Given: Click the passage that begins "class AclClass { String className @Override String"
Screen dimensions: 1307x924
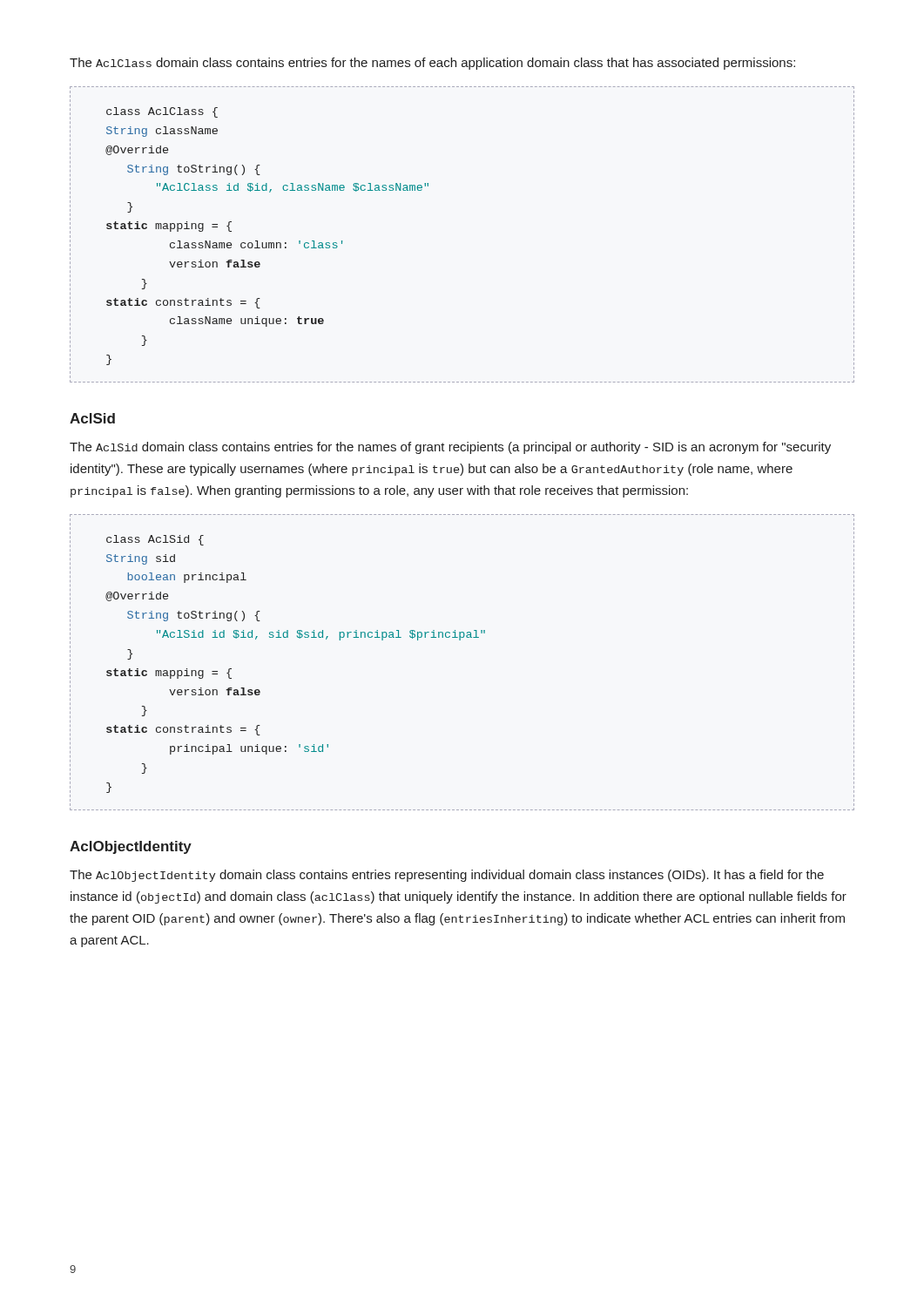Looking at the screenshot, I should coord(162,112).
